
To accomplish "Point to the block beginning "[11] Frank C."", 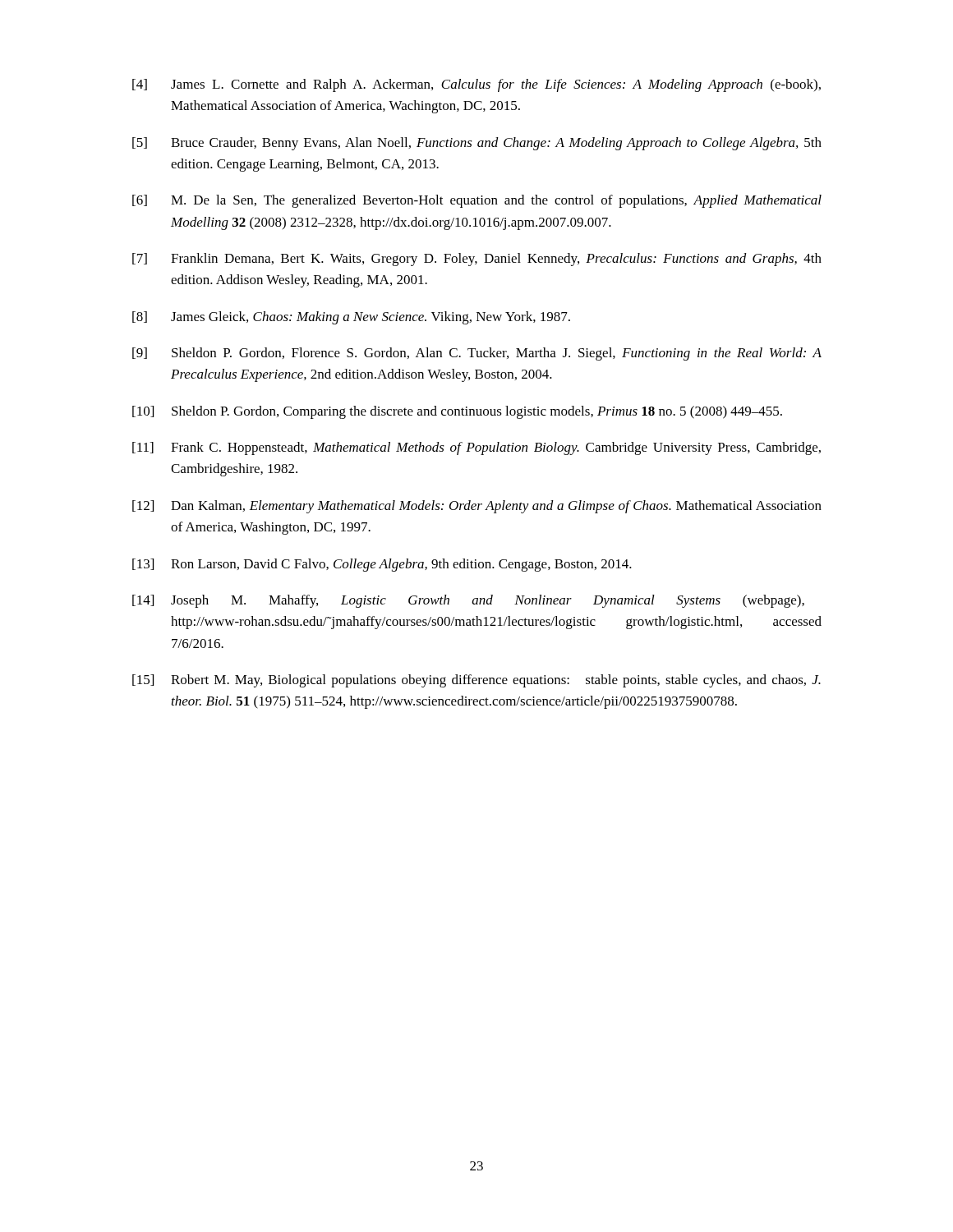I will point(476,459).
